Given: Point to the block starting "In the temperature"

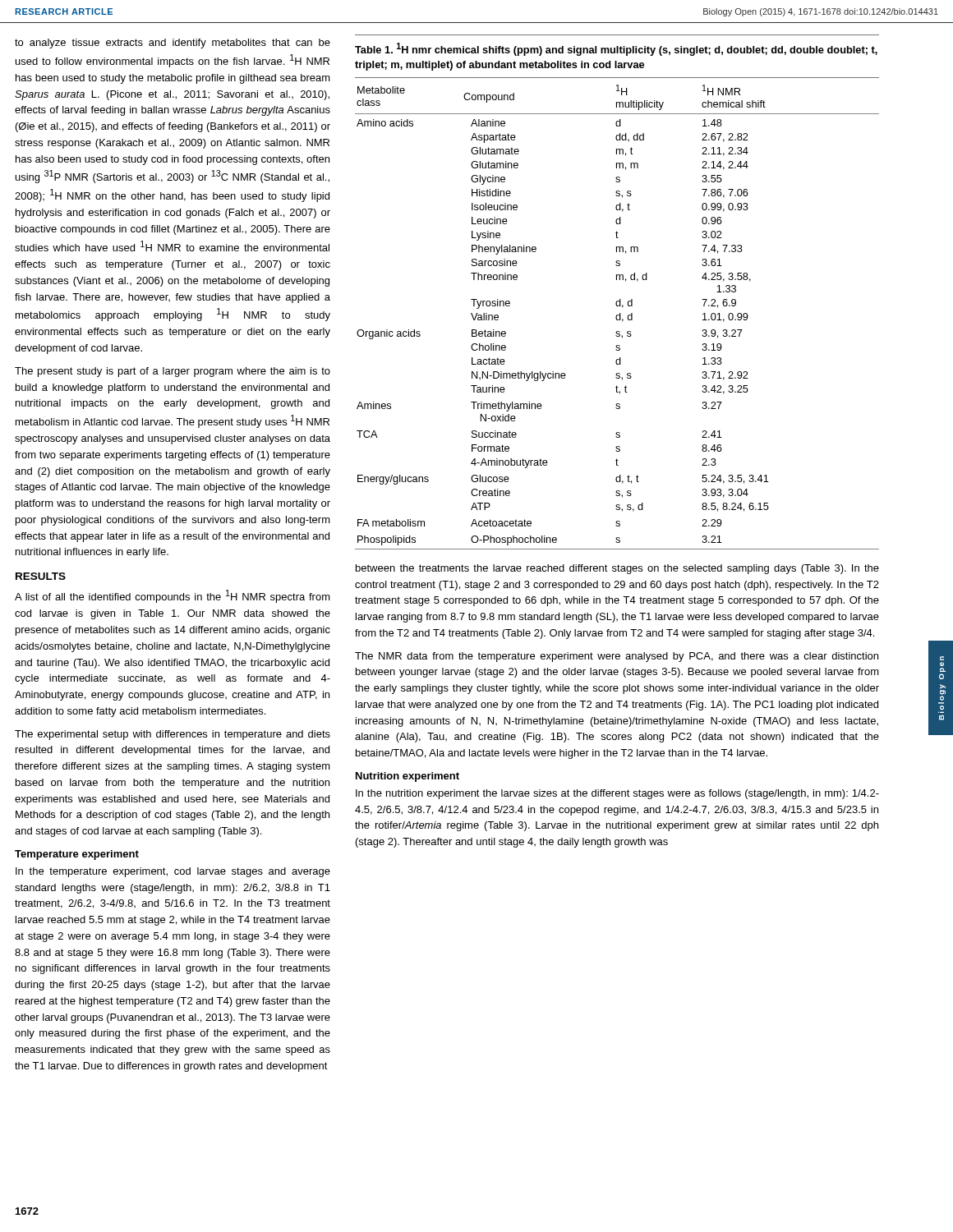Looking at the screenshot, I should (x=173, y=968).
